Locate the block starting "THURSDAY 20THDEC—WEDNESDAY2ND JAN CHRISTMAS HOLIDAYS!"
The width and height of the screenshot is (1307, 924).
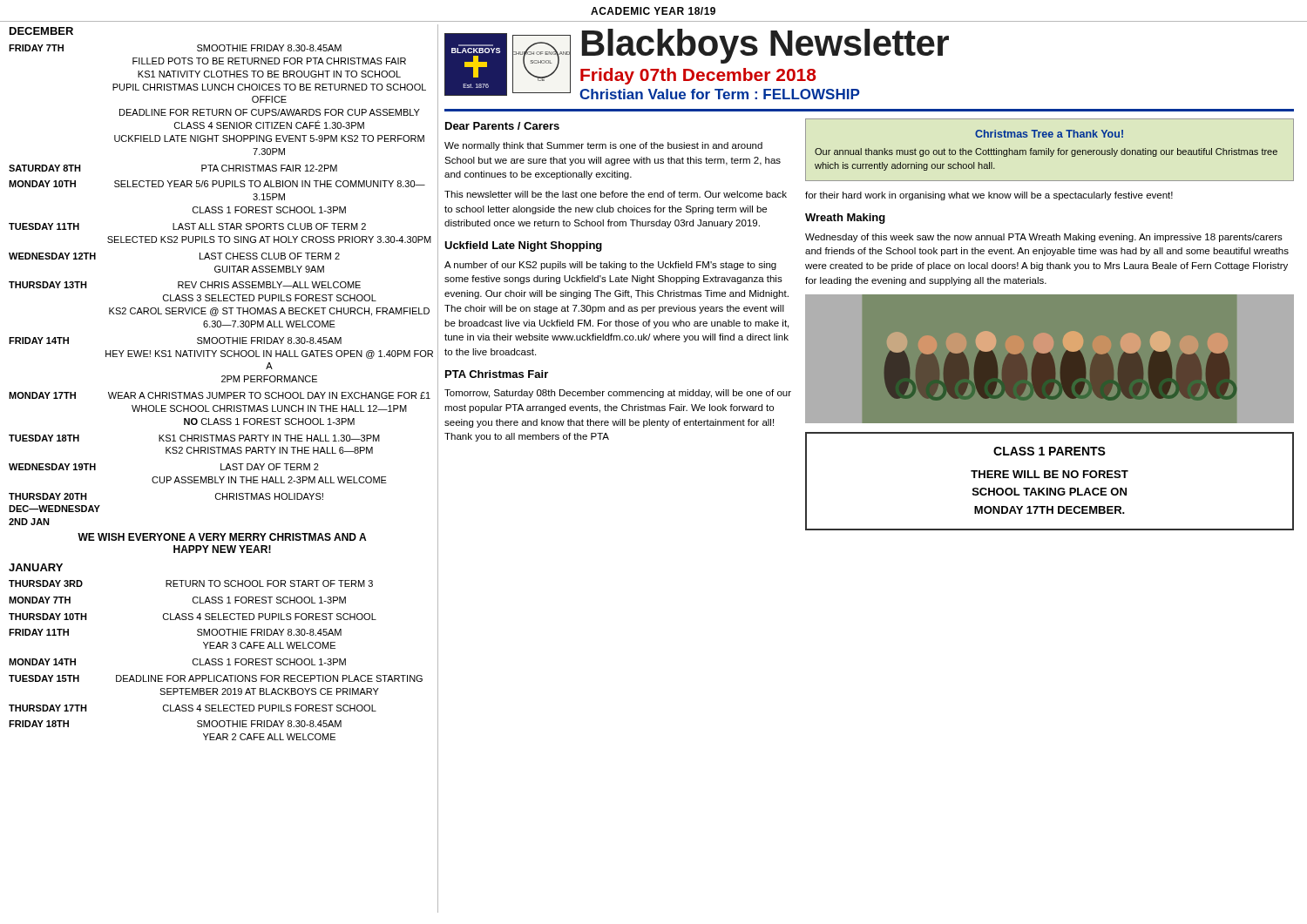point(222,509)
